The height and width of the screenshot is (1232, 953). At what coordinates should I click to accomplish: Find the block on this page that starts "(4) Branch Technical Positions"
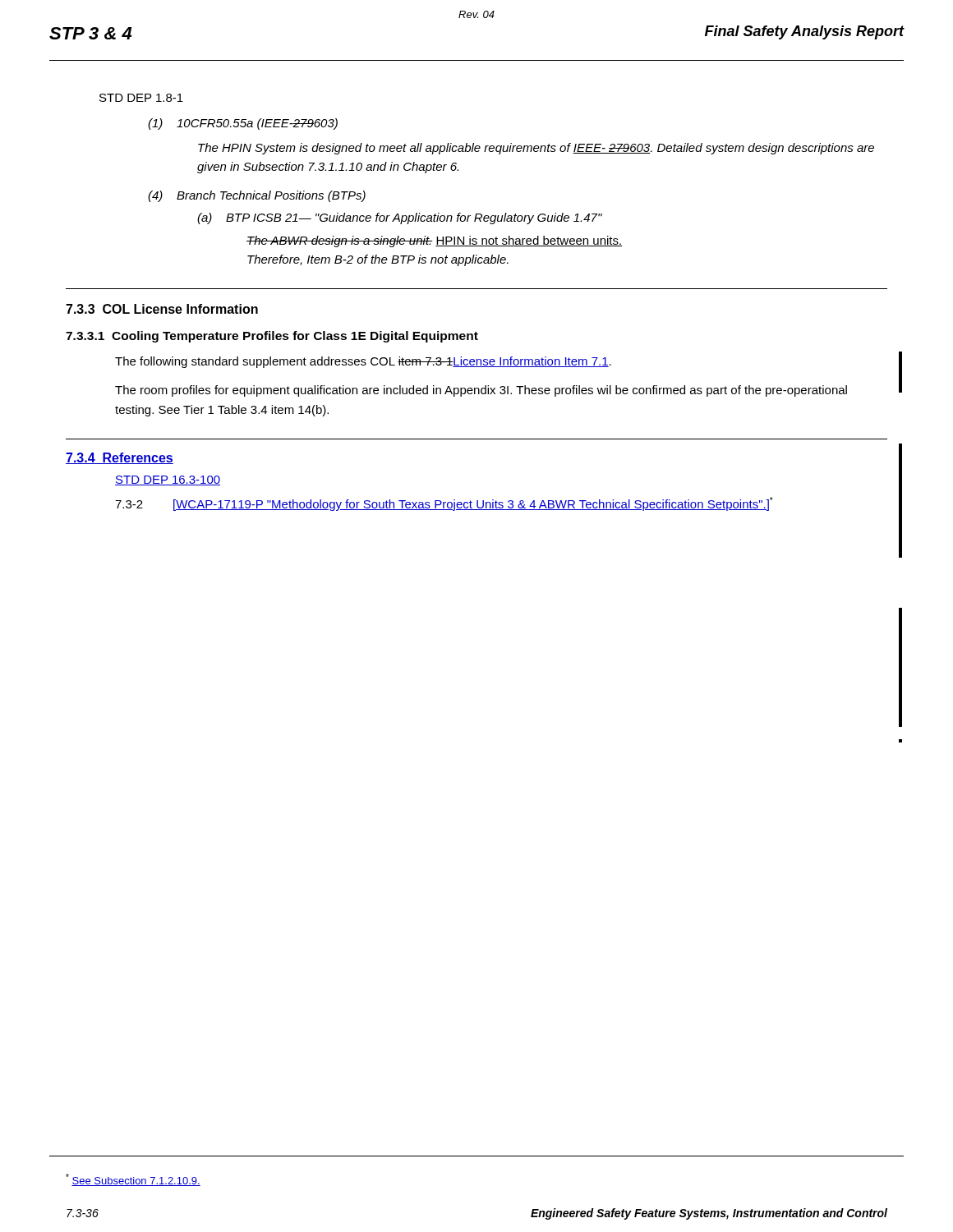click(257, 195)
